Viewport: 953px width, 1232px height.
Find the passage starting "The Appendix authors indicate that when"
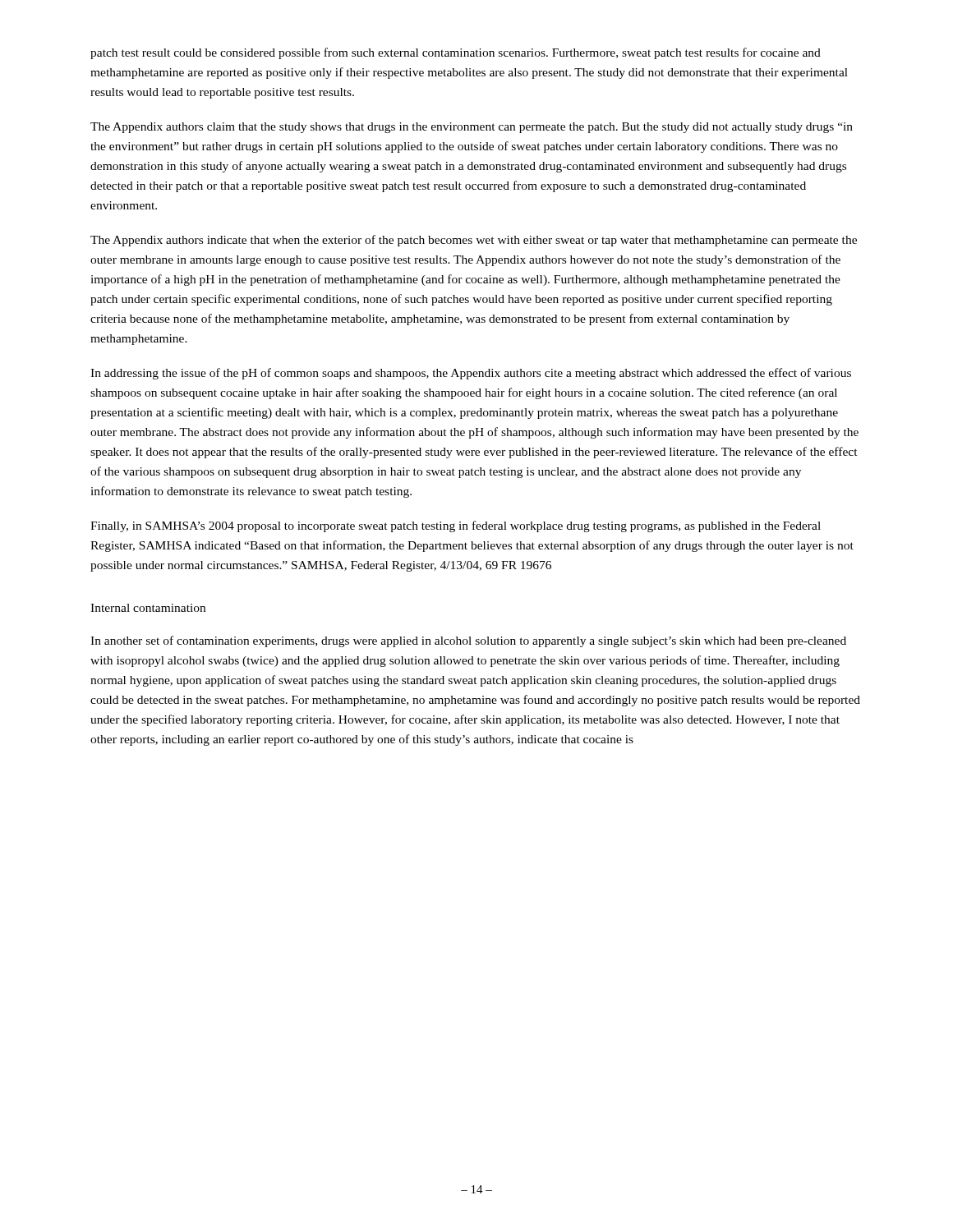[x=474, y=289]
